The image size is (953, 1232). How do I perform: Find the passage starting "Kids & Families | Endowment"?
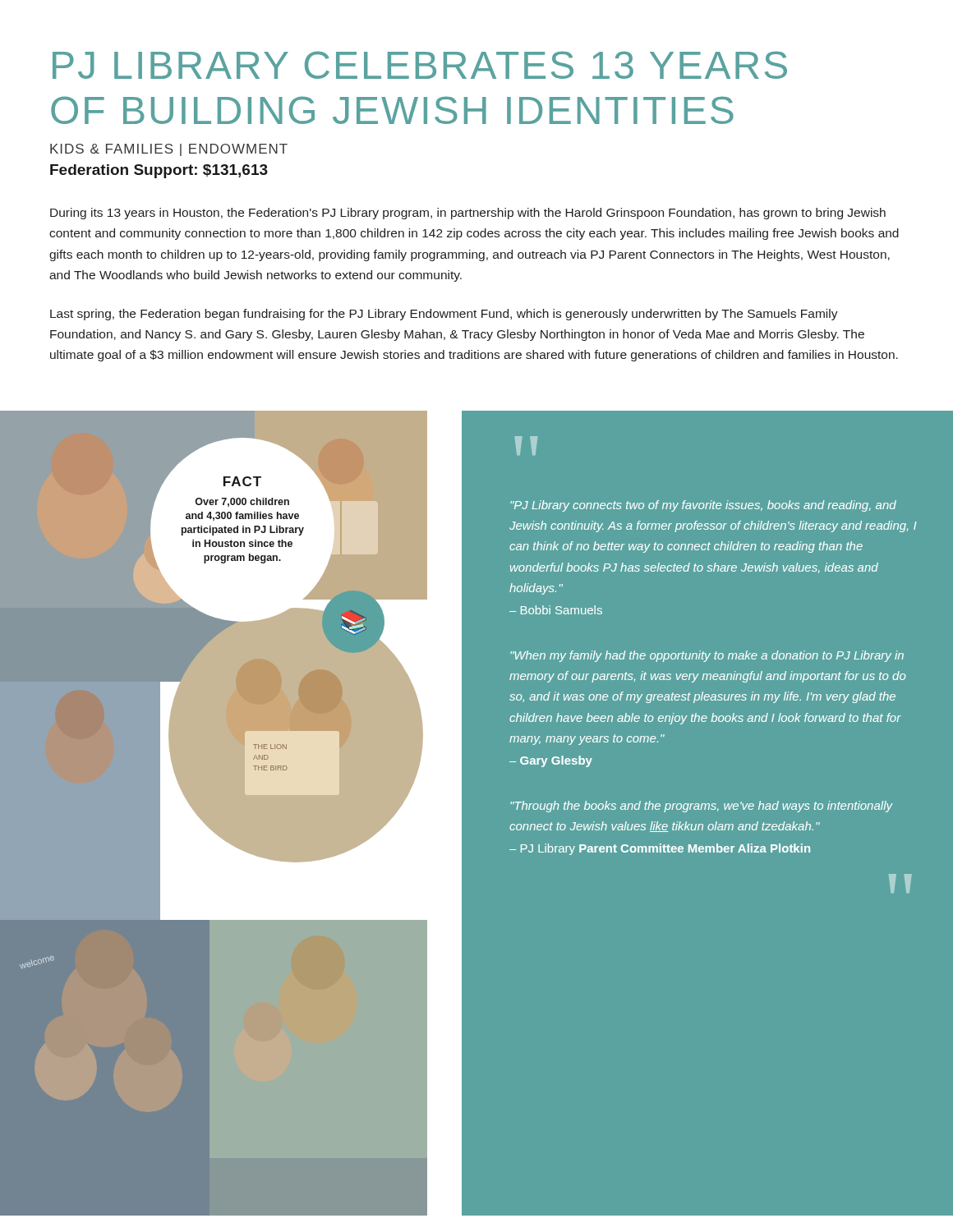click(169, 150)
